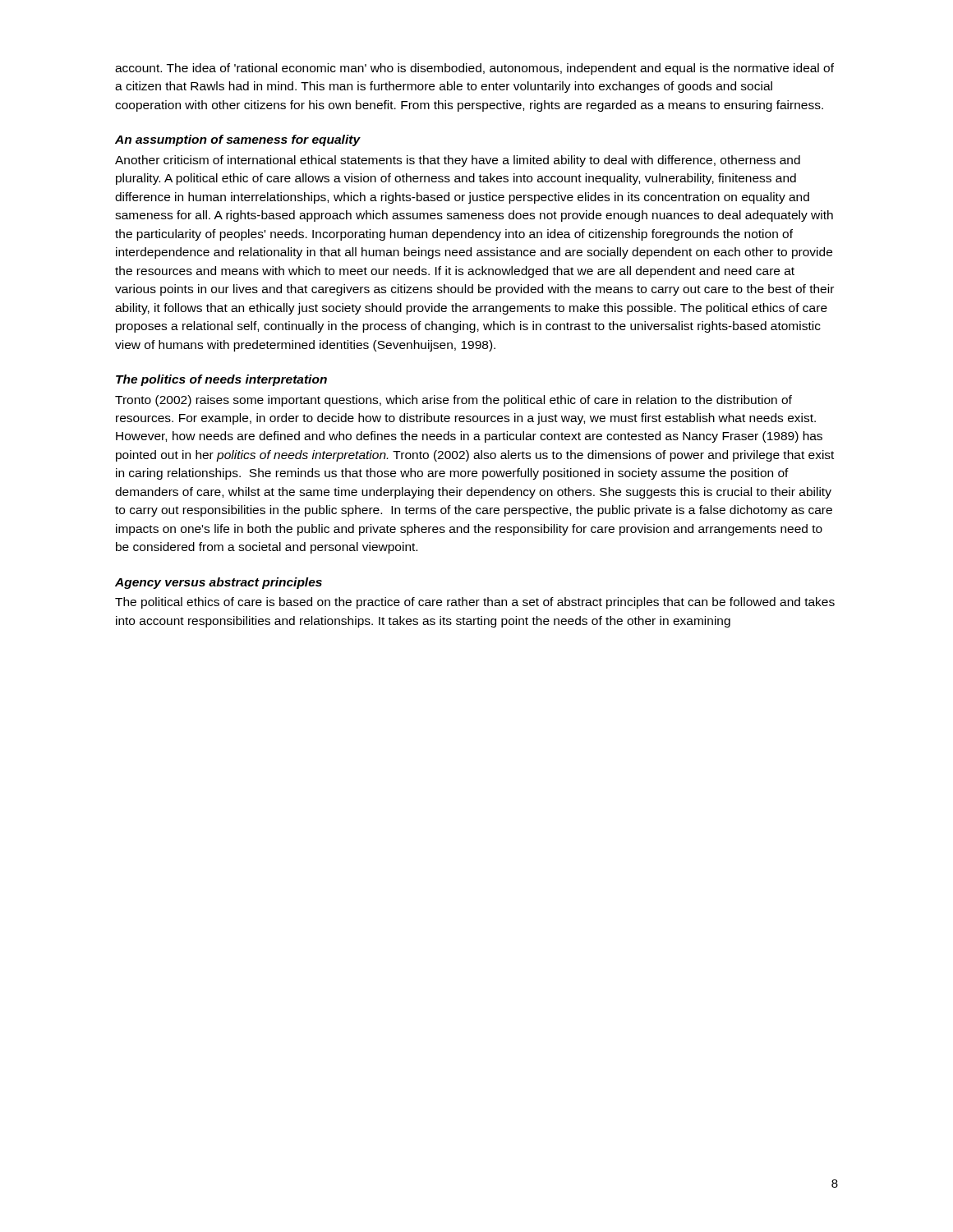Locate the section header with the text "The politics of needs interpretation"

221,380
